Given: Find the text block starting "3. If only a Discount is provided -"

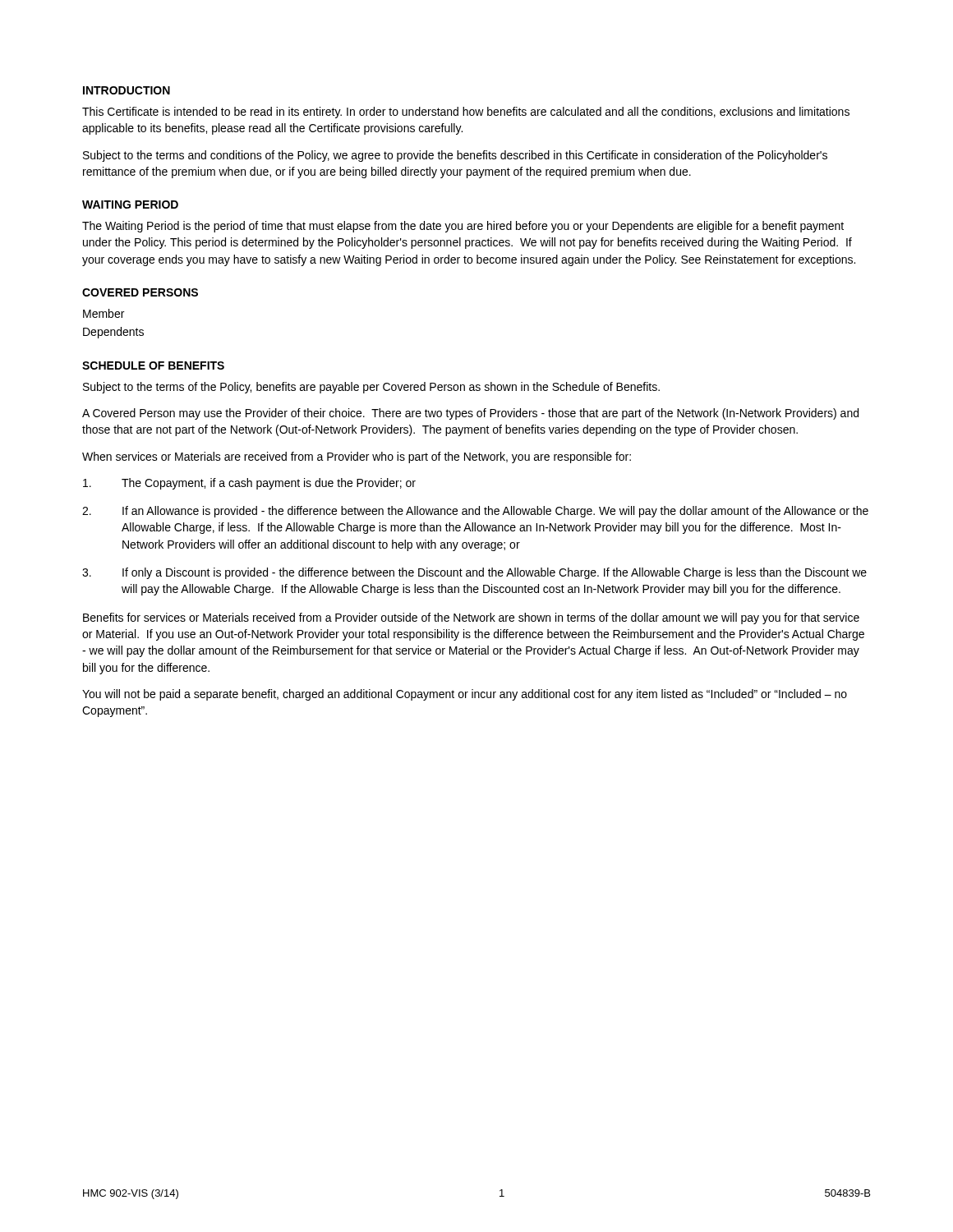Looking at the screenshot, I should (476, 581).
